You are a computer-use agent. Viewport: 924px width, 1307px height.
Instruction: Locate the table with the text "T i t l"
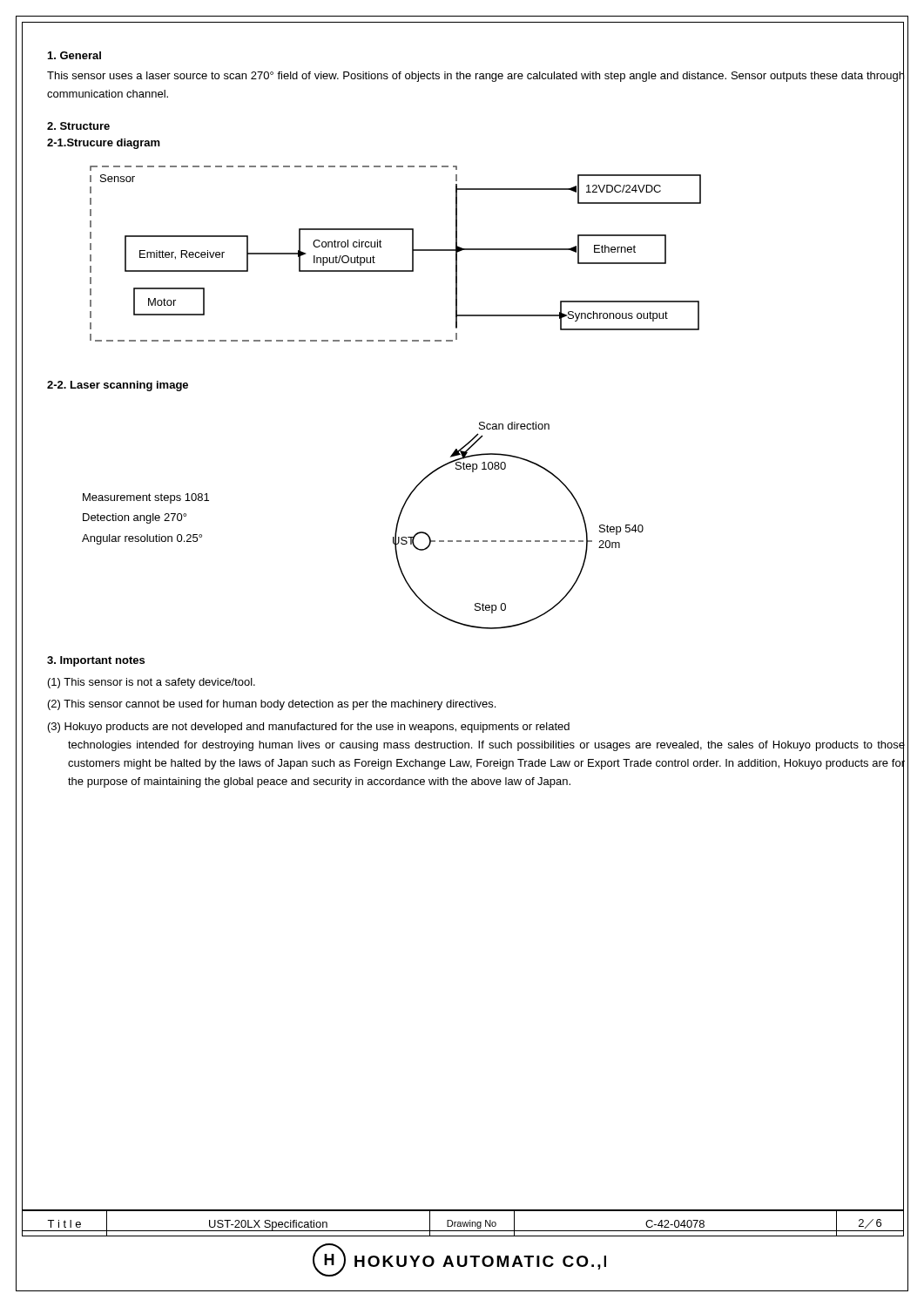coord(463,1223)
